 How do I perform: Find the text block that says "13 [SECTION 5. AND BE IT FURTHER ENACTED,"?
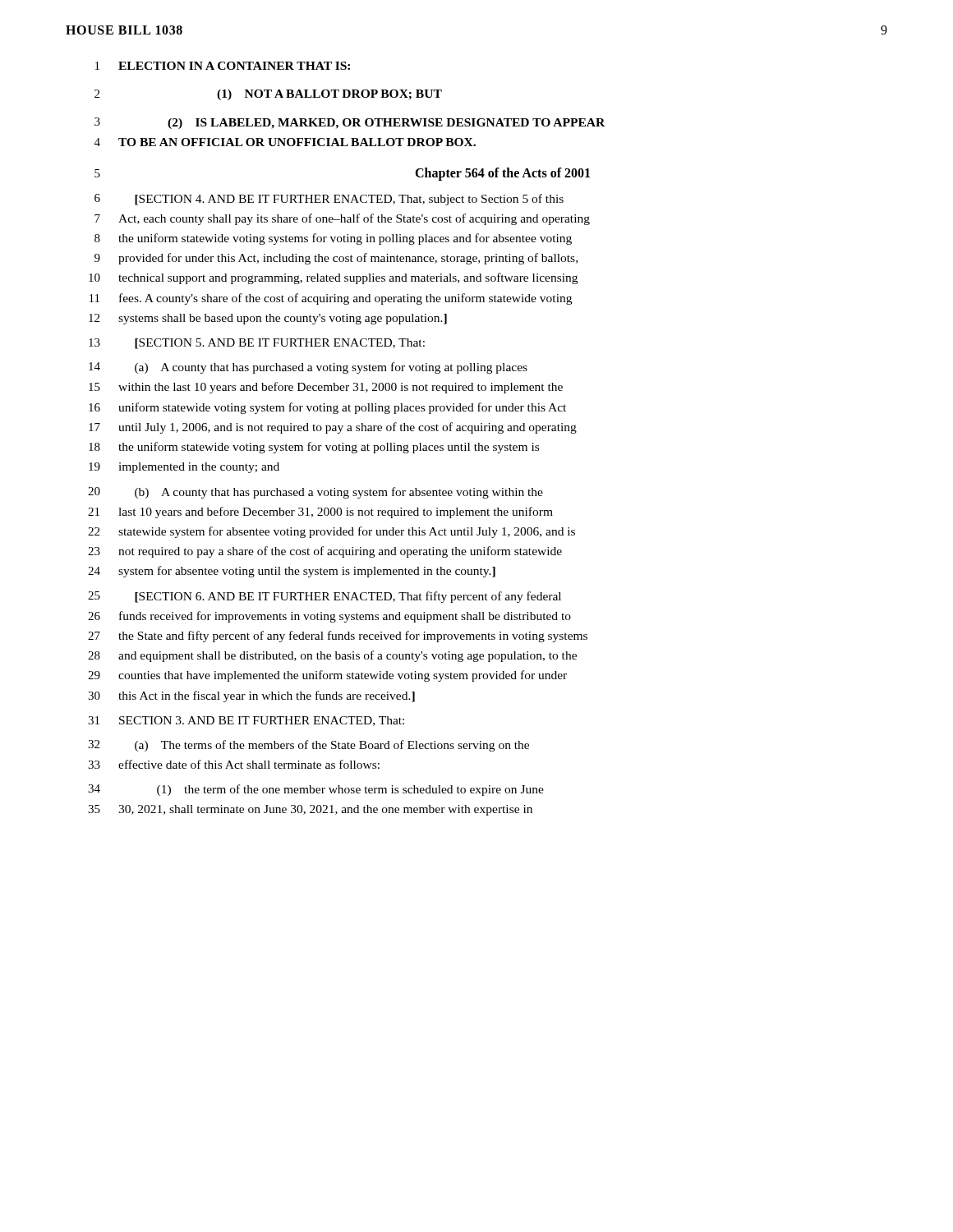tap(257, 344)
